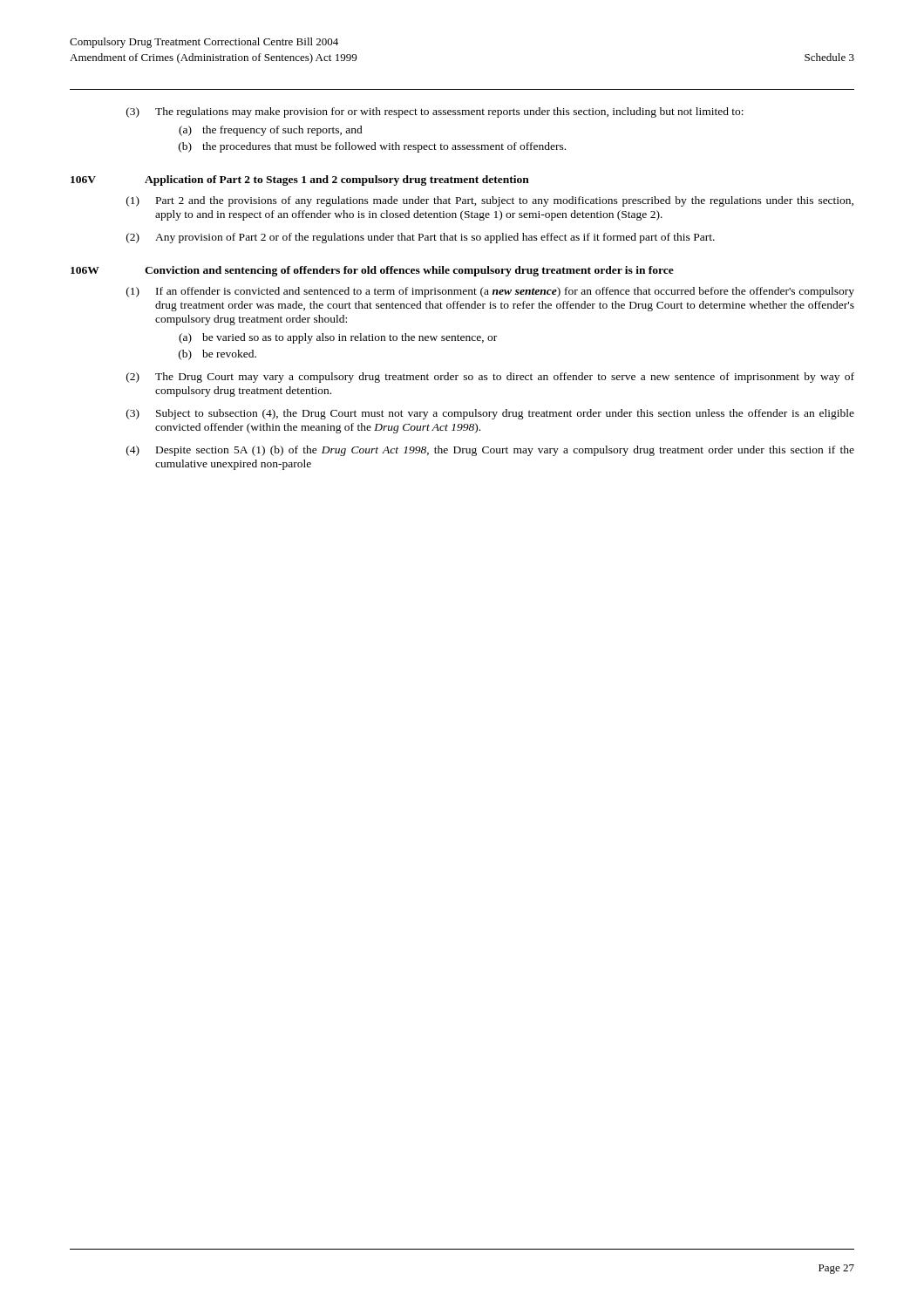
Task: Click on the list item that reads "(2) The Drug Court may vary a compulsory"
Action: 462,384
